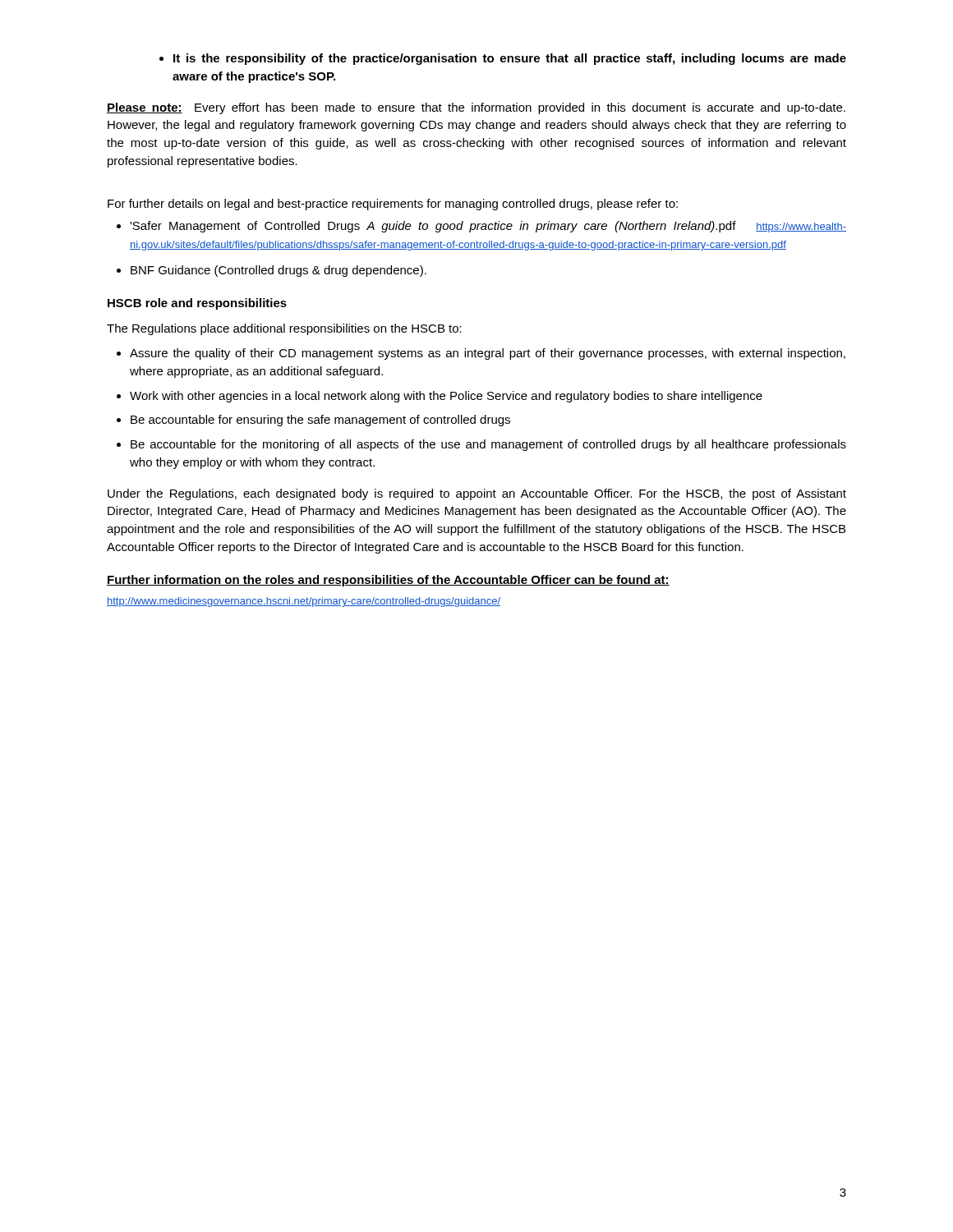Find the section header that reads "HSCB role and"
The width and height of the screenshot is (953, 1232).
(197, 302)
